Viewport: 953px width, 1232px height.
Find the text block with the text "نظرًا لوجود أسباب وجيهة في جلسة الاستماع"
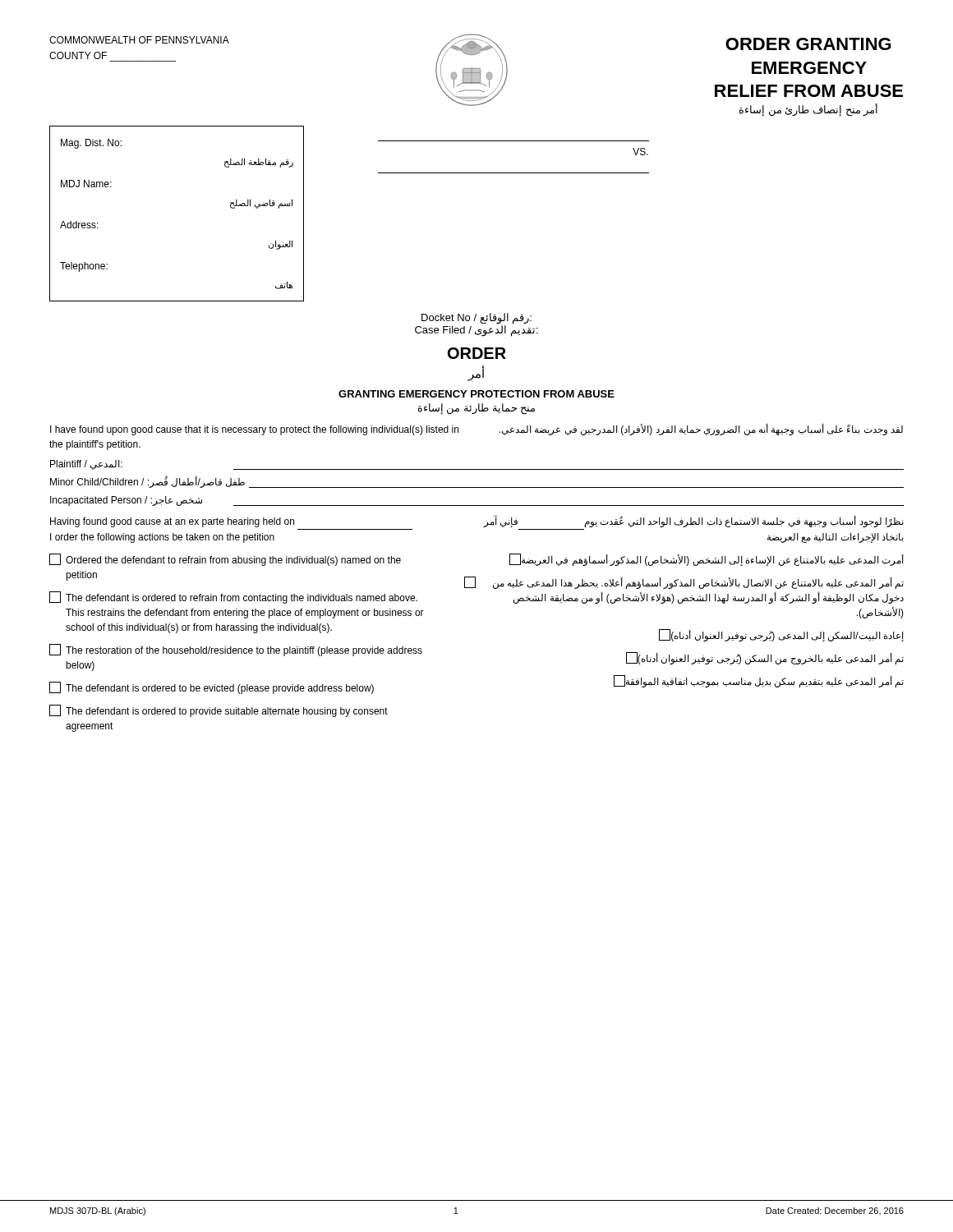(694, 528)
